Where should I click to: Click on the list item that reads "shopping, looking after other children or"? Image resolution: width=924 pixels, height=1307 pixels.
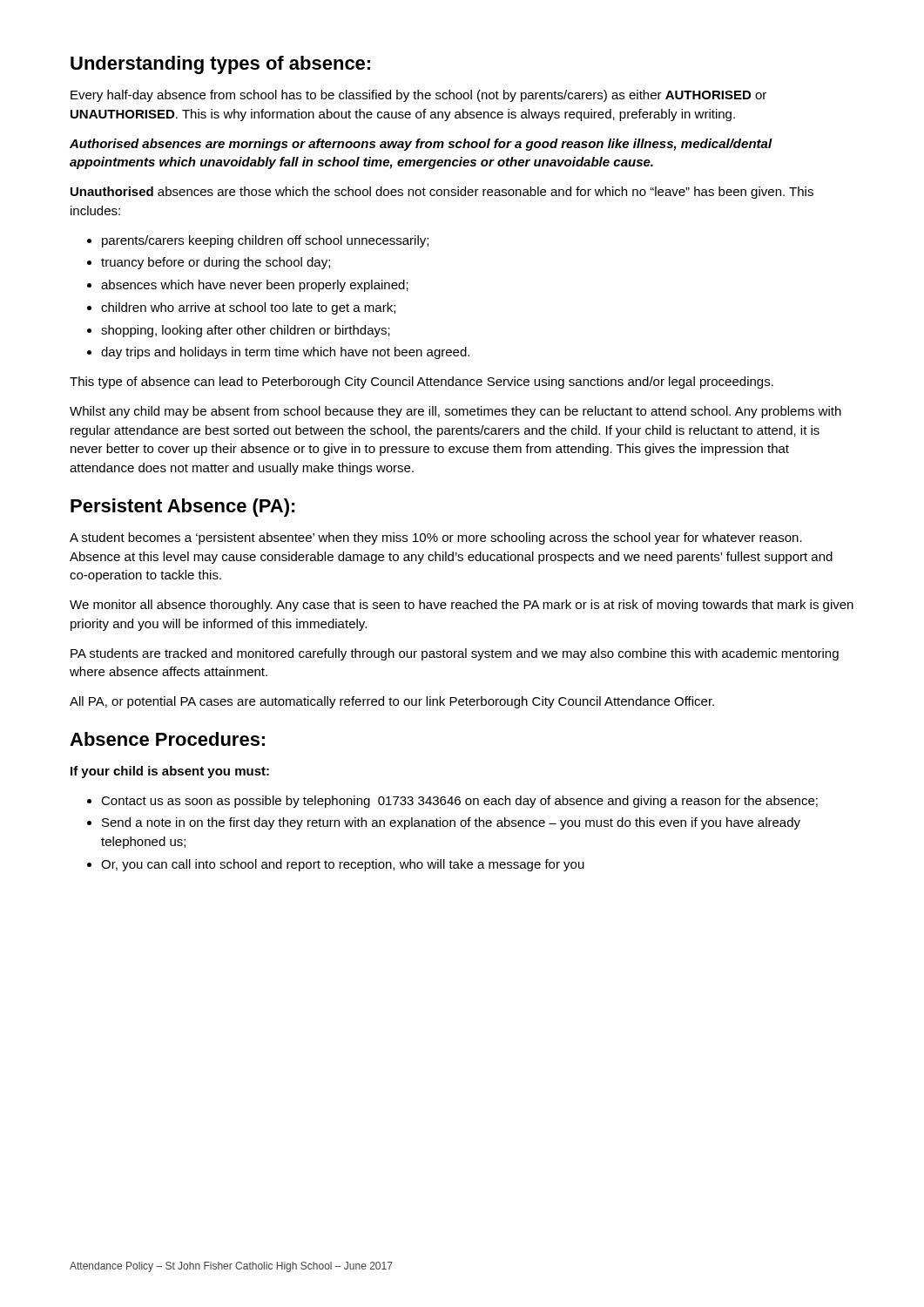pos(239,331)
